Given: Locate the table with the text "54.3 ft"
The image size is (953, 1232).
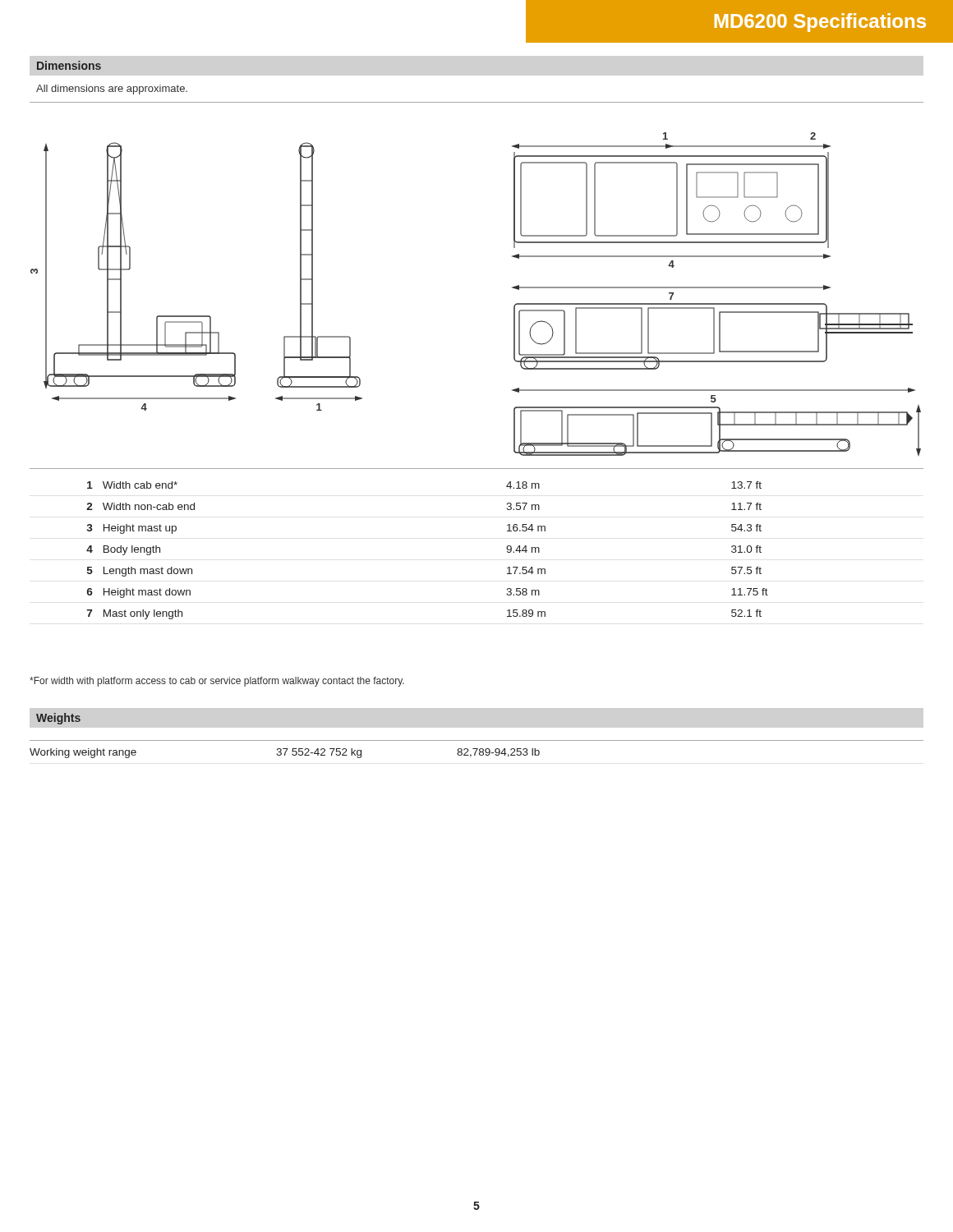Looking at the screenshot, I should click(476, 549).
